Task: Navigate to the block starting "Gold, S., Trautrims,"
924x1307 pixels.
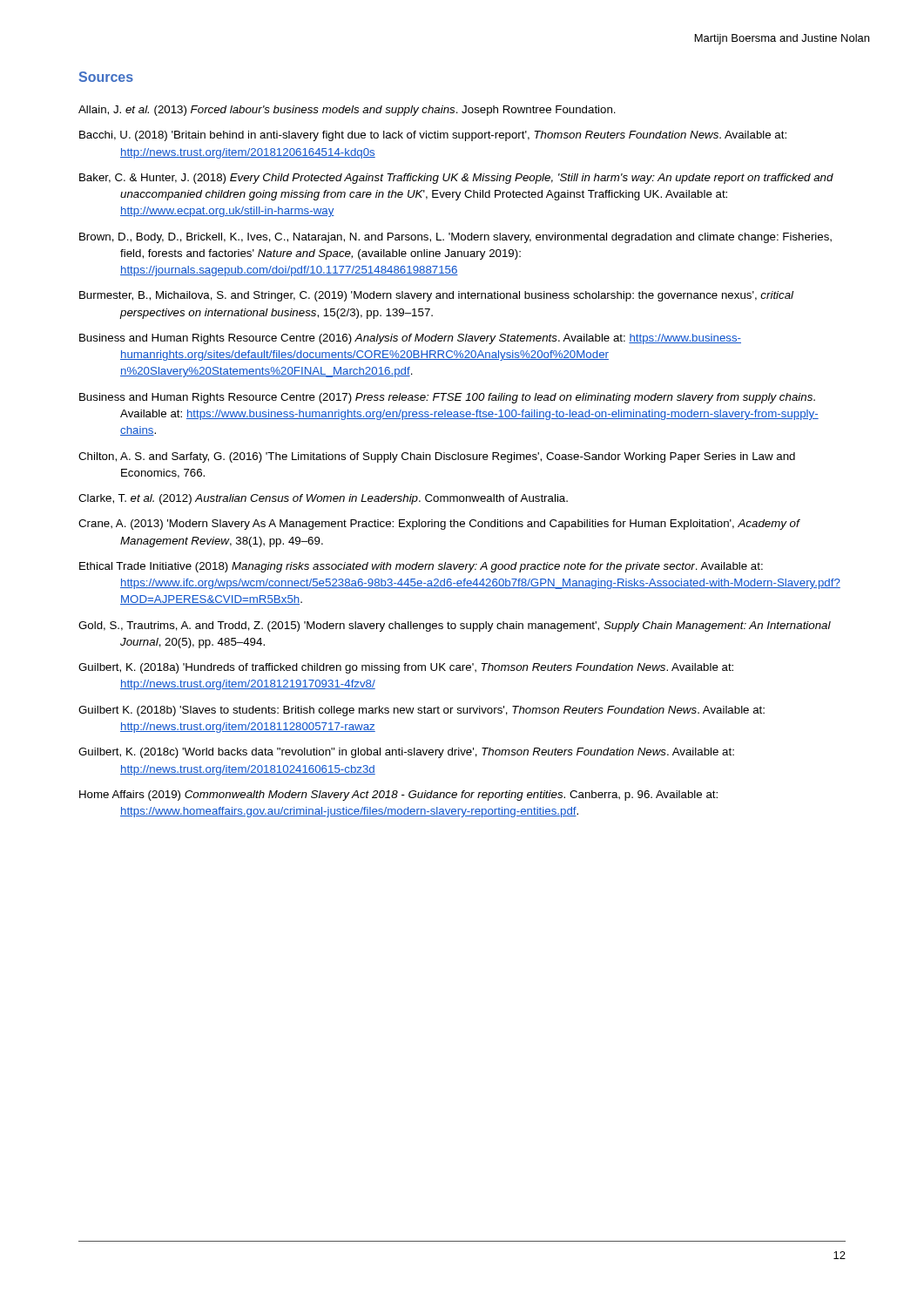Action: [454, 633]
